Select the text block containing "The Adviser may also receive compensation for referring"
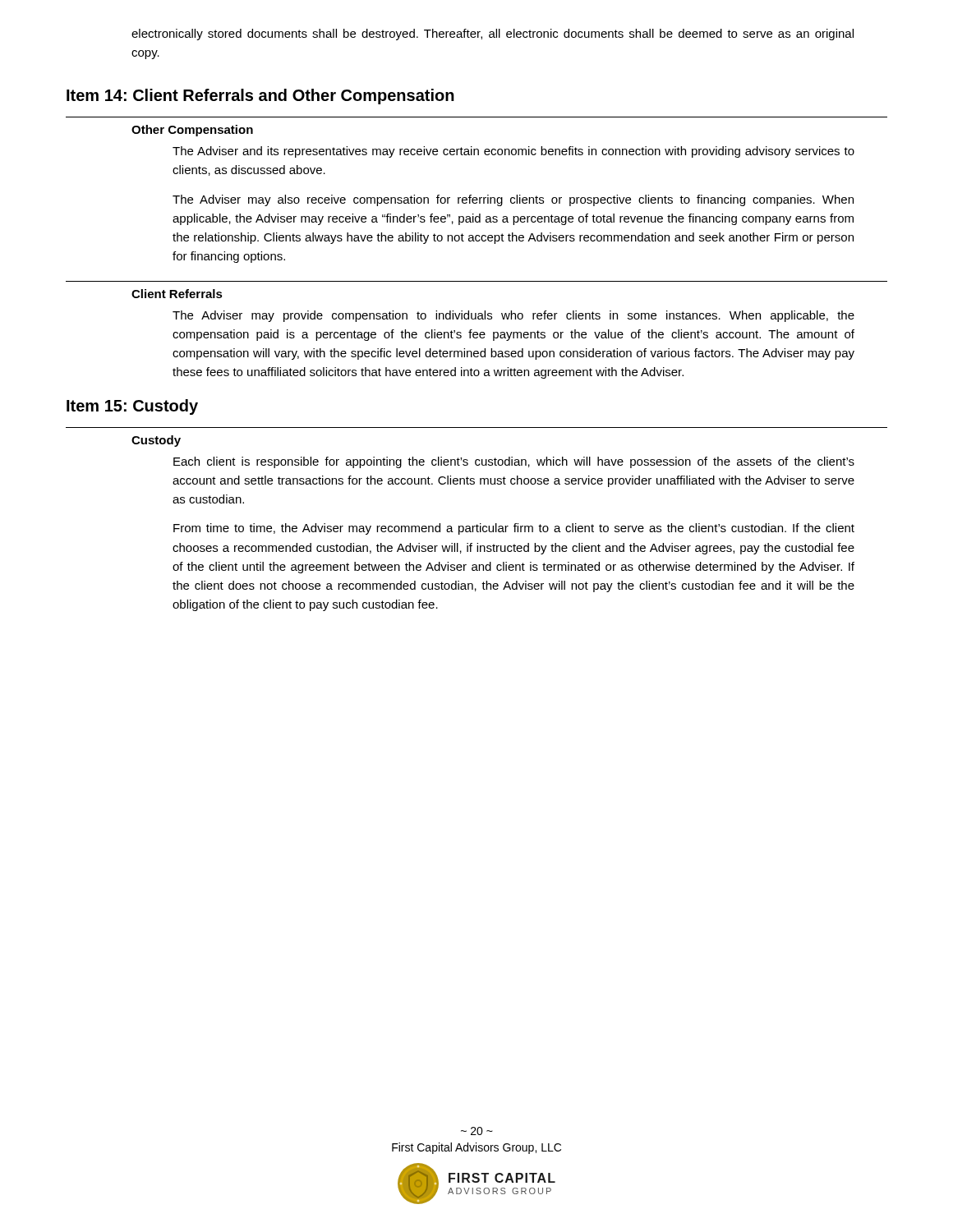 (x=513, y=227)
